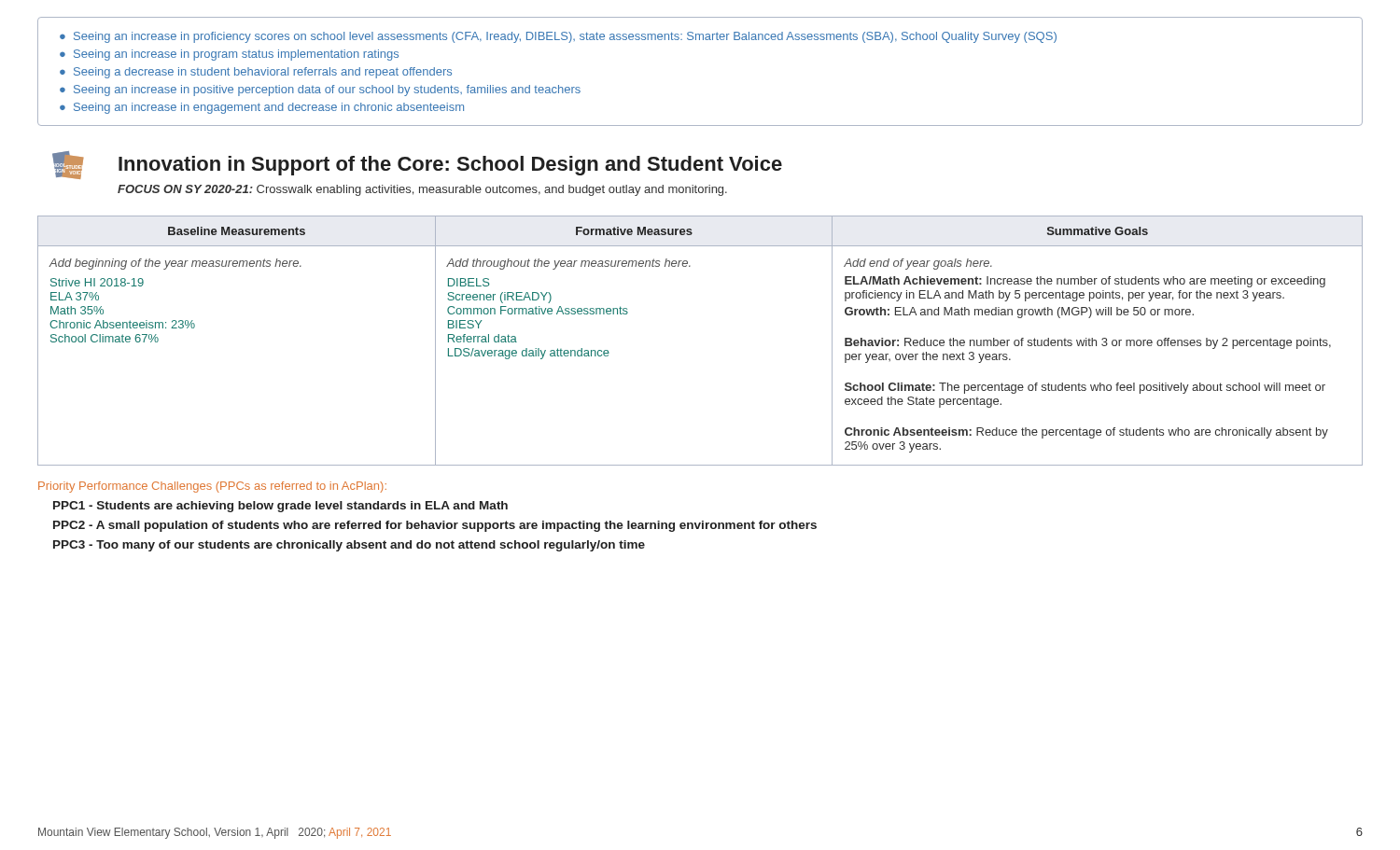1400x850 pixels.
Task: Find the block on this page that starts "PPC1 - Students"
Action: click(x=280, y=505)
